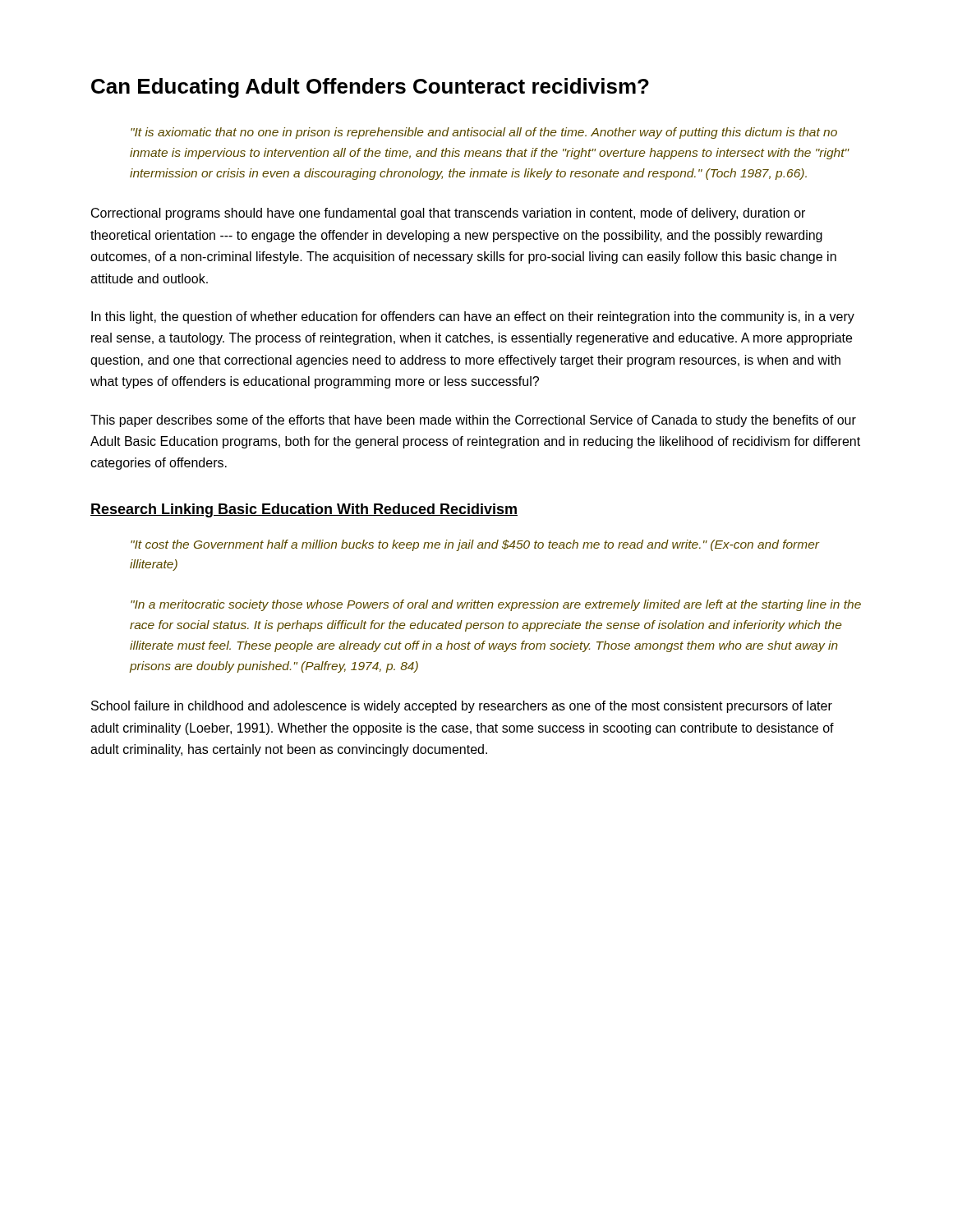Image resolution: width=953 pixels, height=1232 pixels.
Task: Find the block on this page that starts "This paper describes some of the efforts that"
Action: coord(475,441)
